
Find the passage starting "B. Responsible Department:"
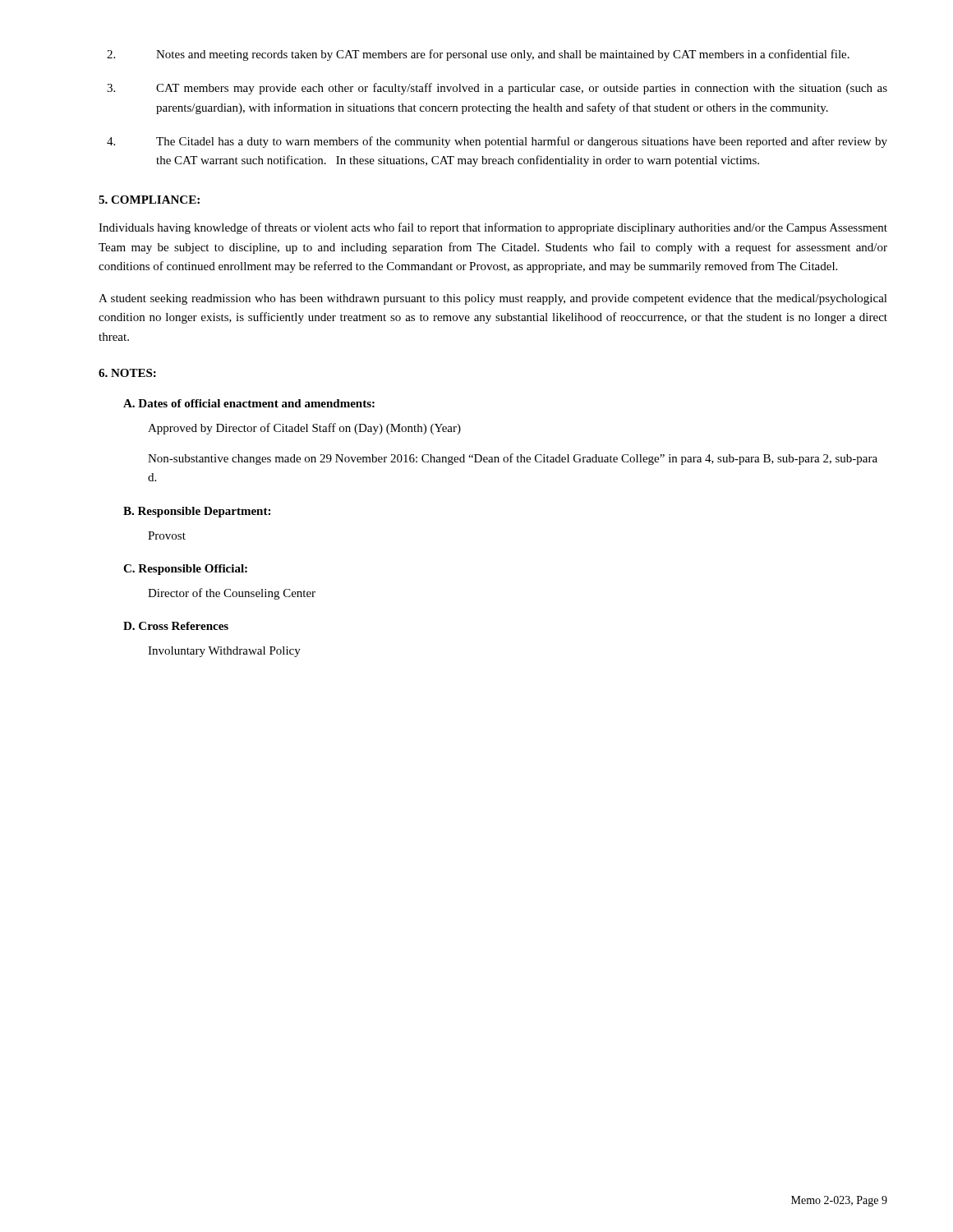click(x=197, y=510)
